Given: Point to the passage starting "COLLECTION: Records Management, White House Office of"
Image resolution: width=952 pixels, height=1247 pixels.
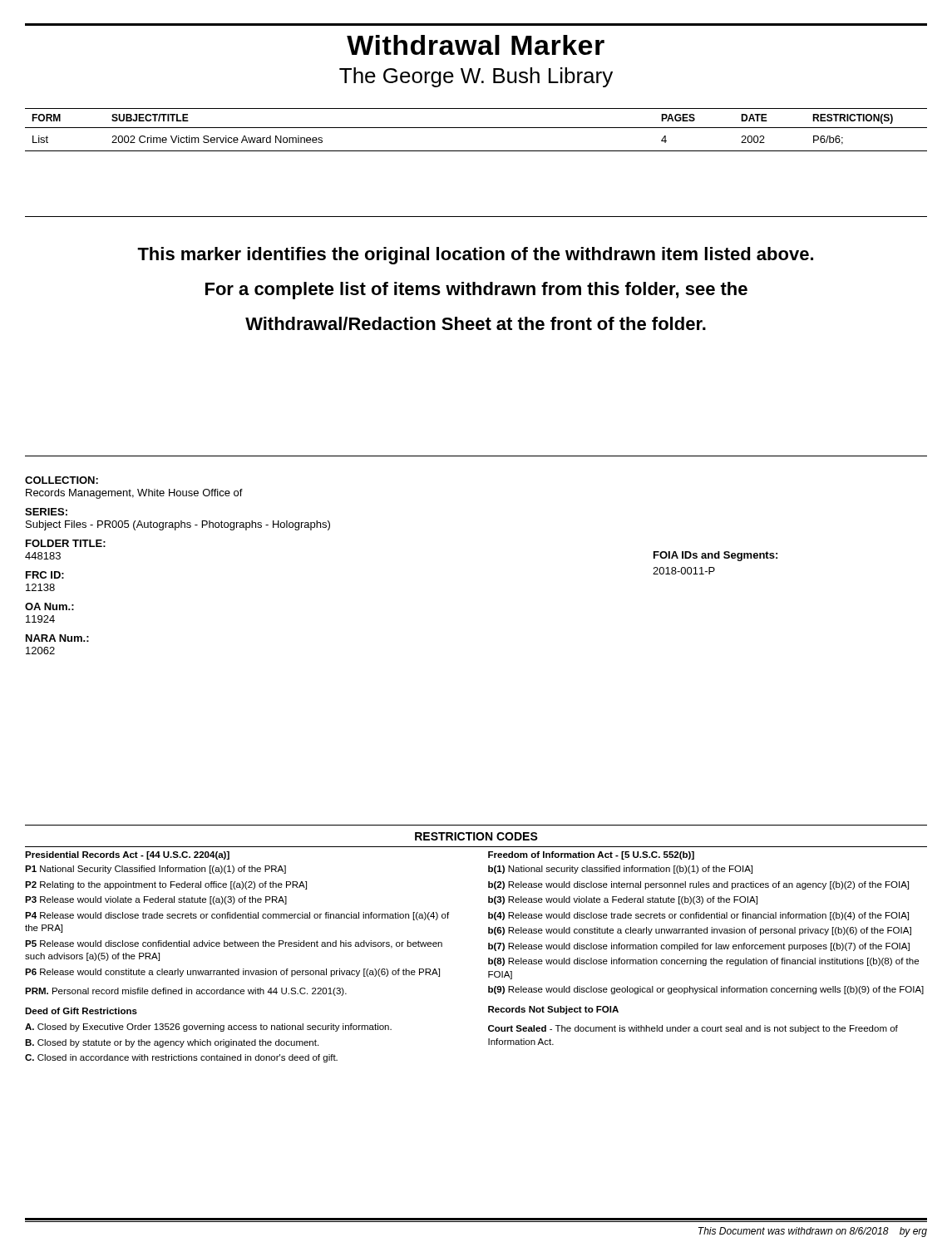Looking at the screenshot, I should click(x=62, y=480).
